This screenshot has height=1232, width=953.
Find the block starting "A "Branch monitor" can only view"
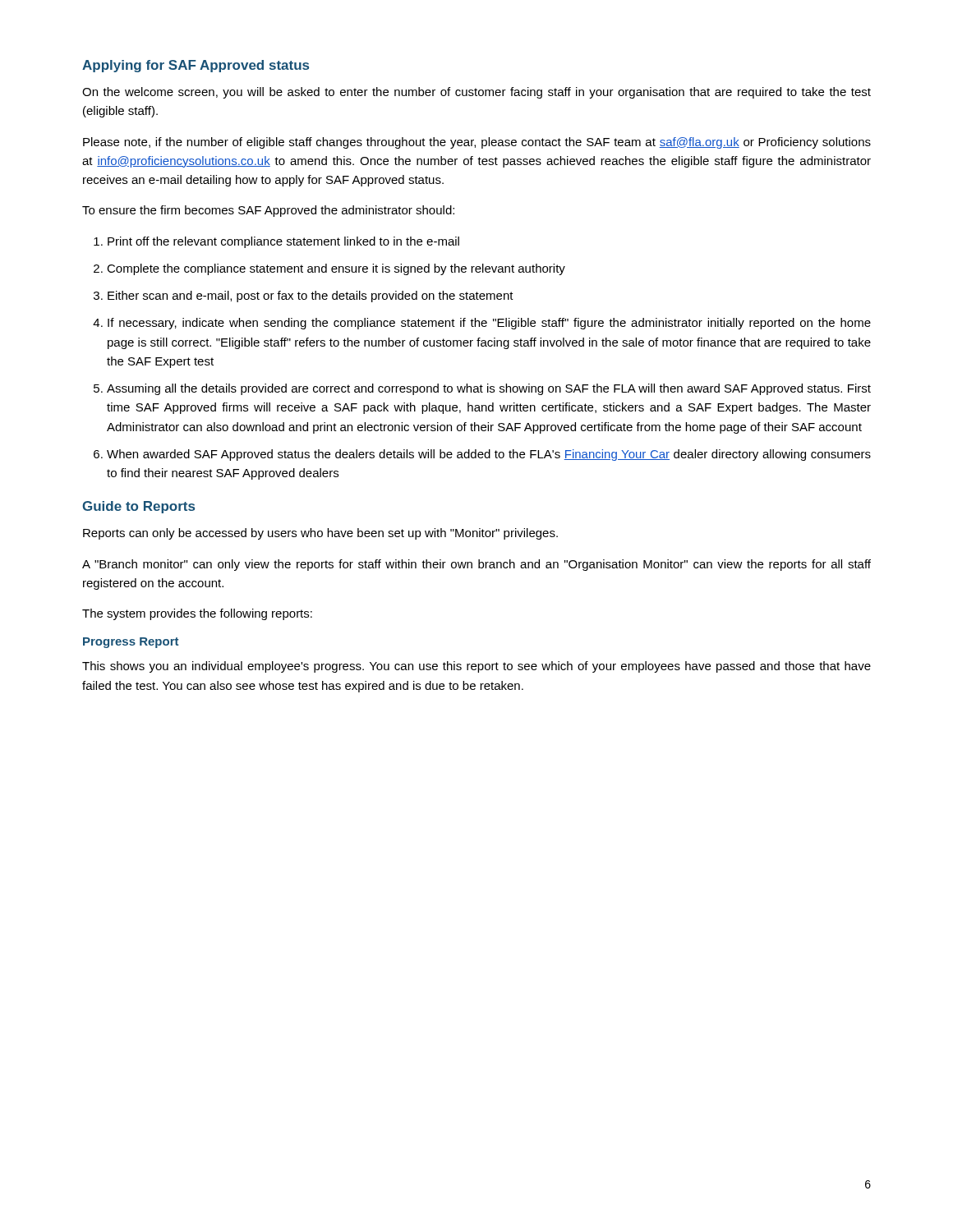point(476,573)
